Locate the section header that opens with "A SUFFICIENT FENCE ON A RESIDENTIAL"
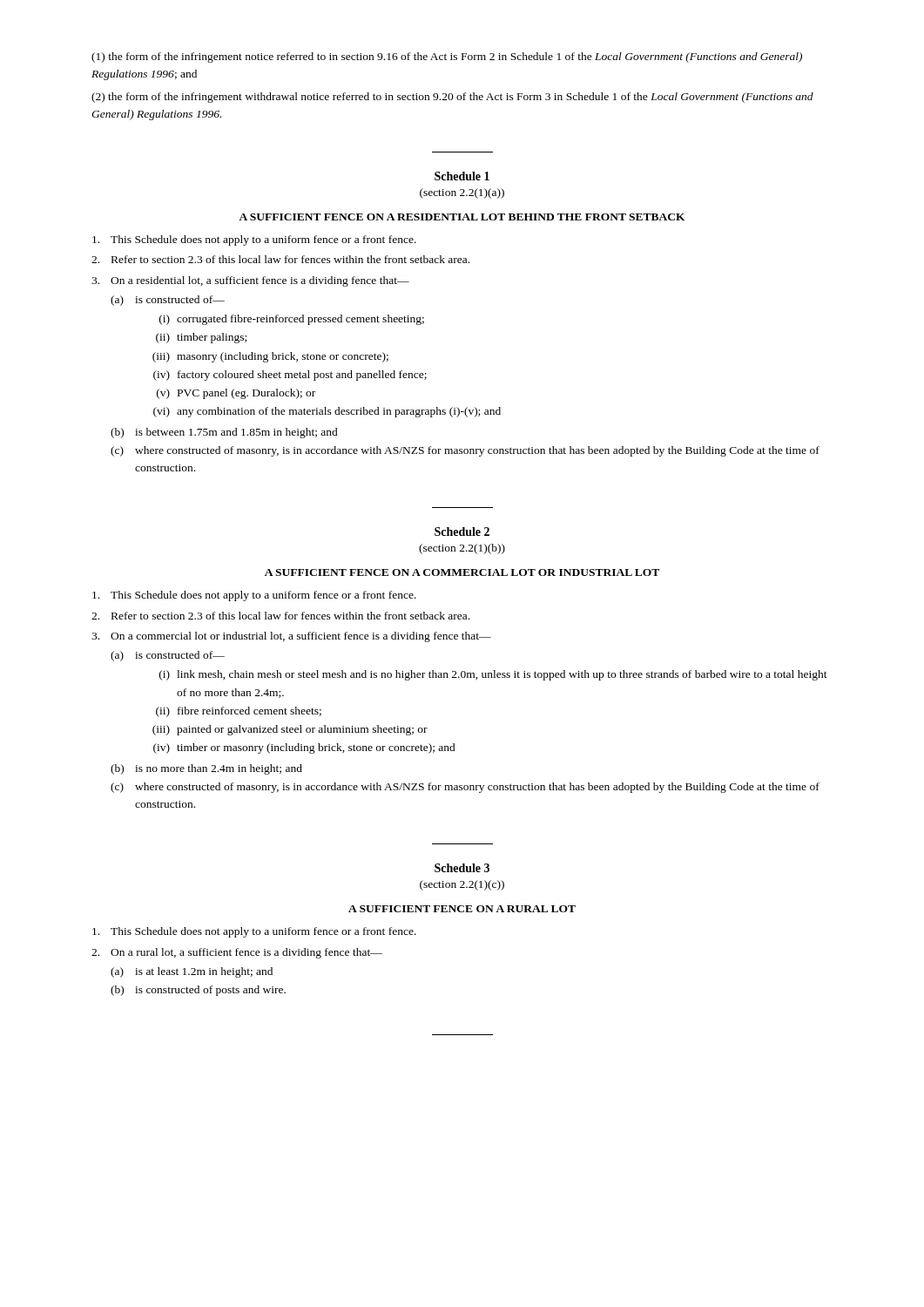The height and width of the screenshot is (1307, 924). 462,217
